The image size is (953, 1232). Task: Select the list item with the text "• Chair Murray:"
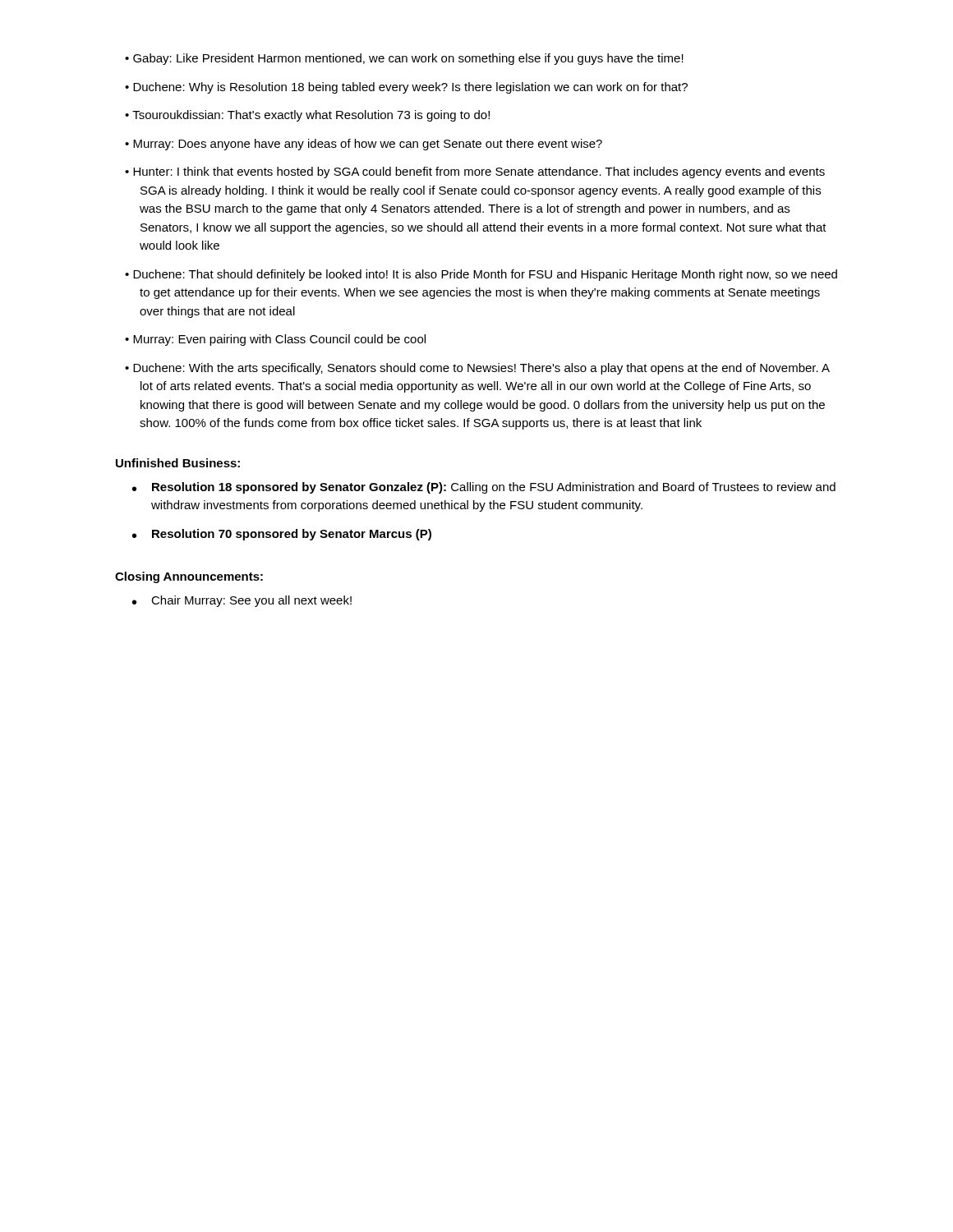point(242,602)
